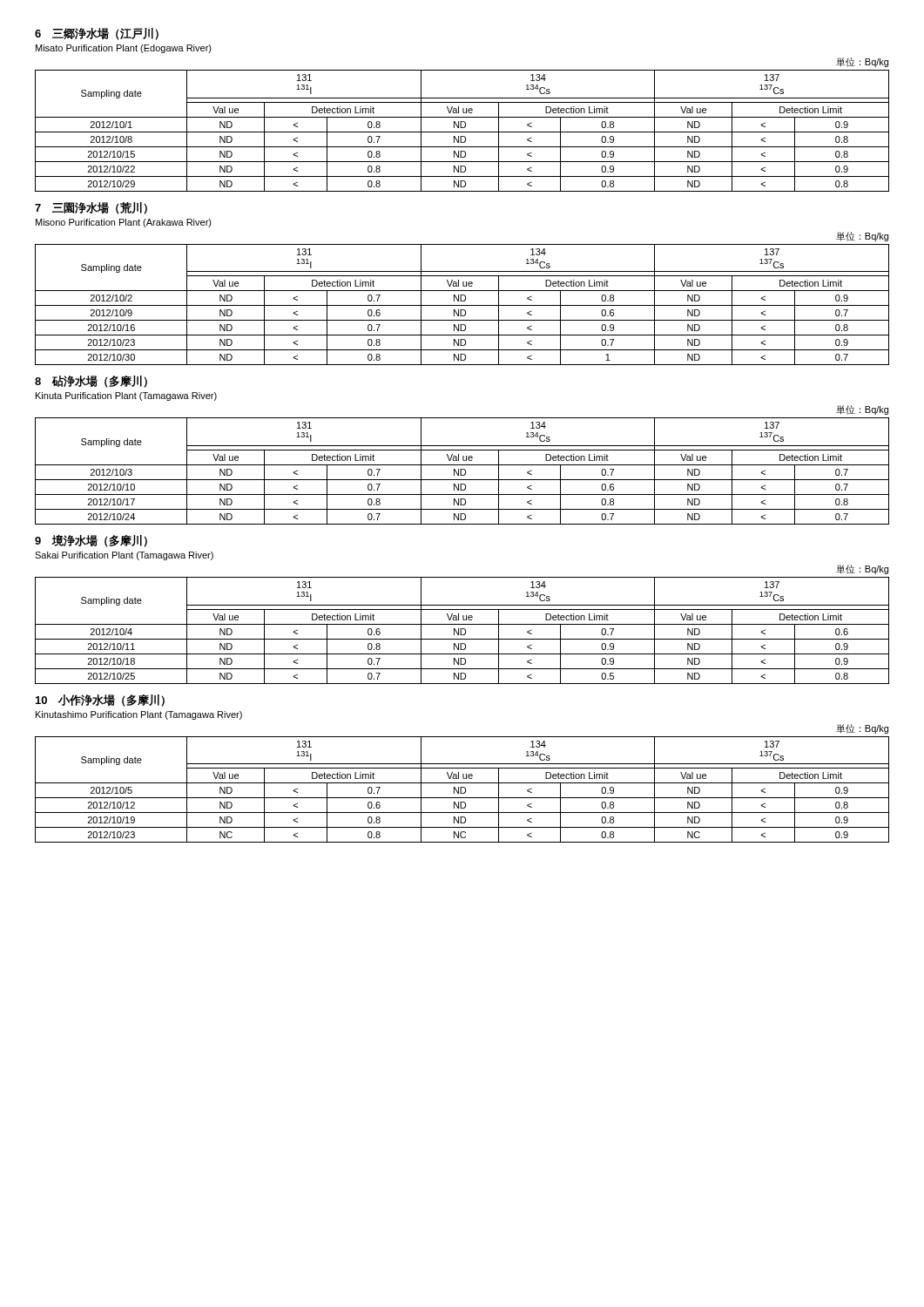924x1307 pixels.
Task: Where is the passage that starts "Misato Purification Plant (Edogawa"?
Action: tap(123, 48)
